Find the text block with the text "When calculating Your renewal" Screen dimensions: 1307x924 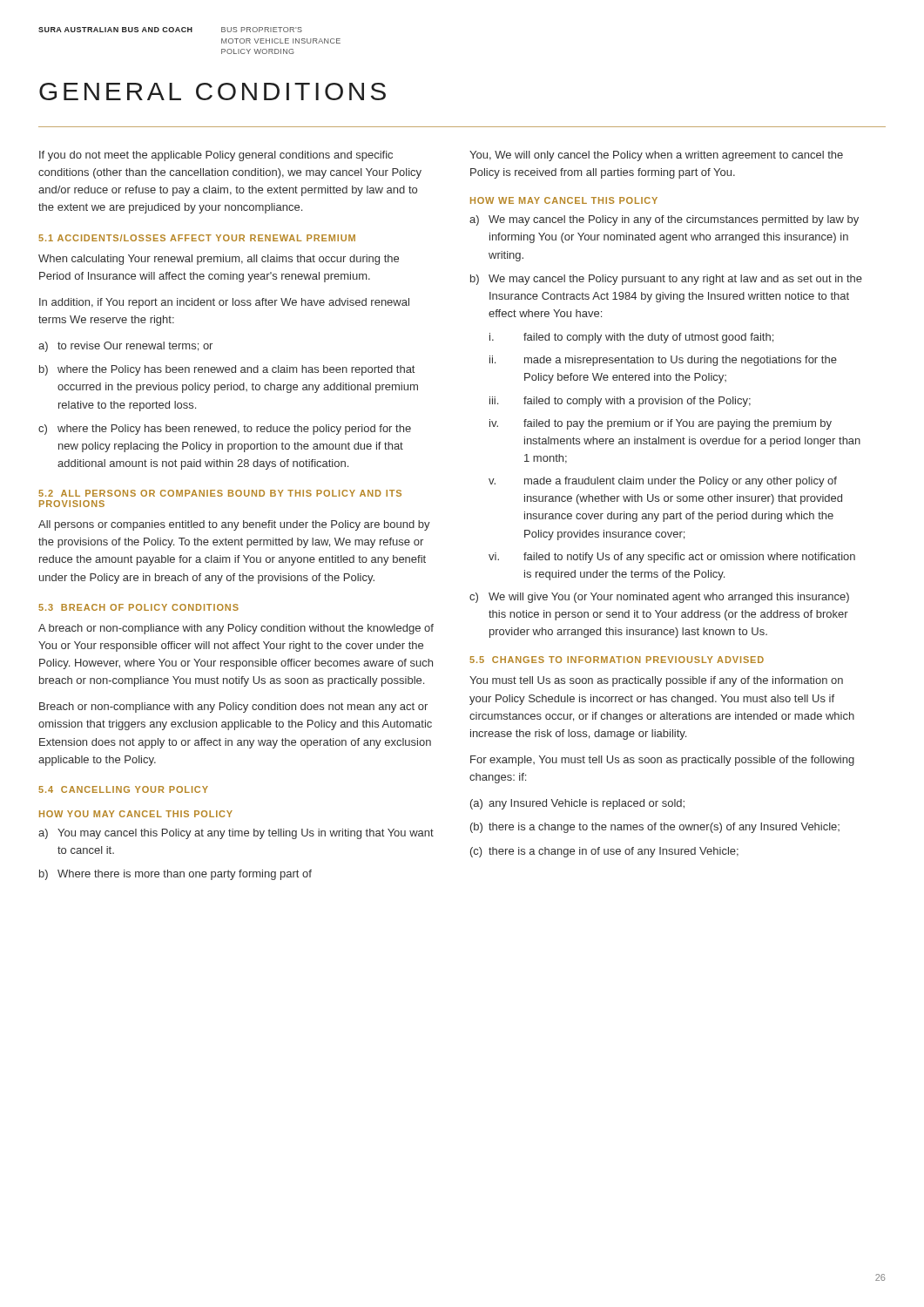click(x=236, y=289)
